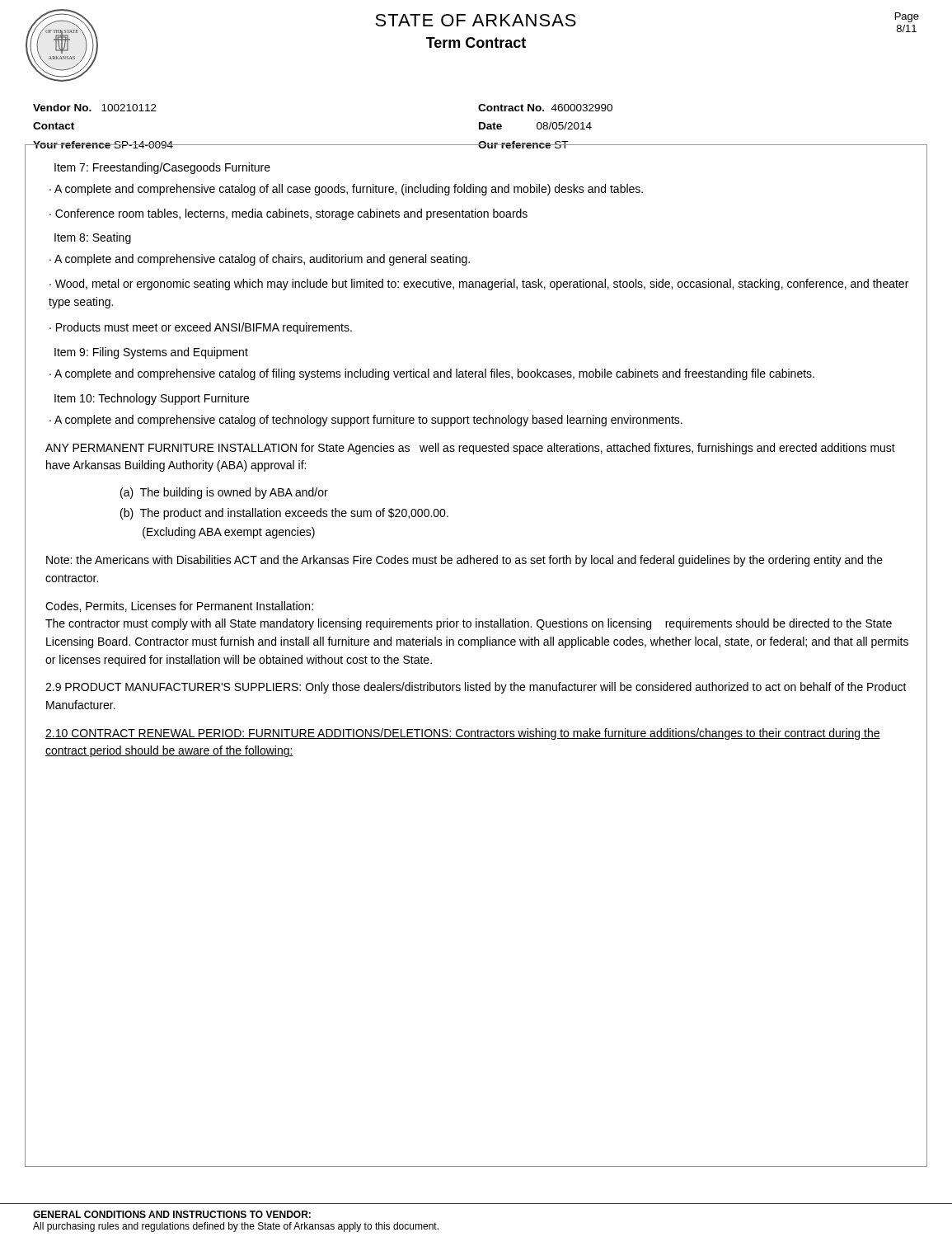Locate the text block that says "Note: the Americans with Disabilities ACT"

464,569
